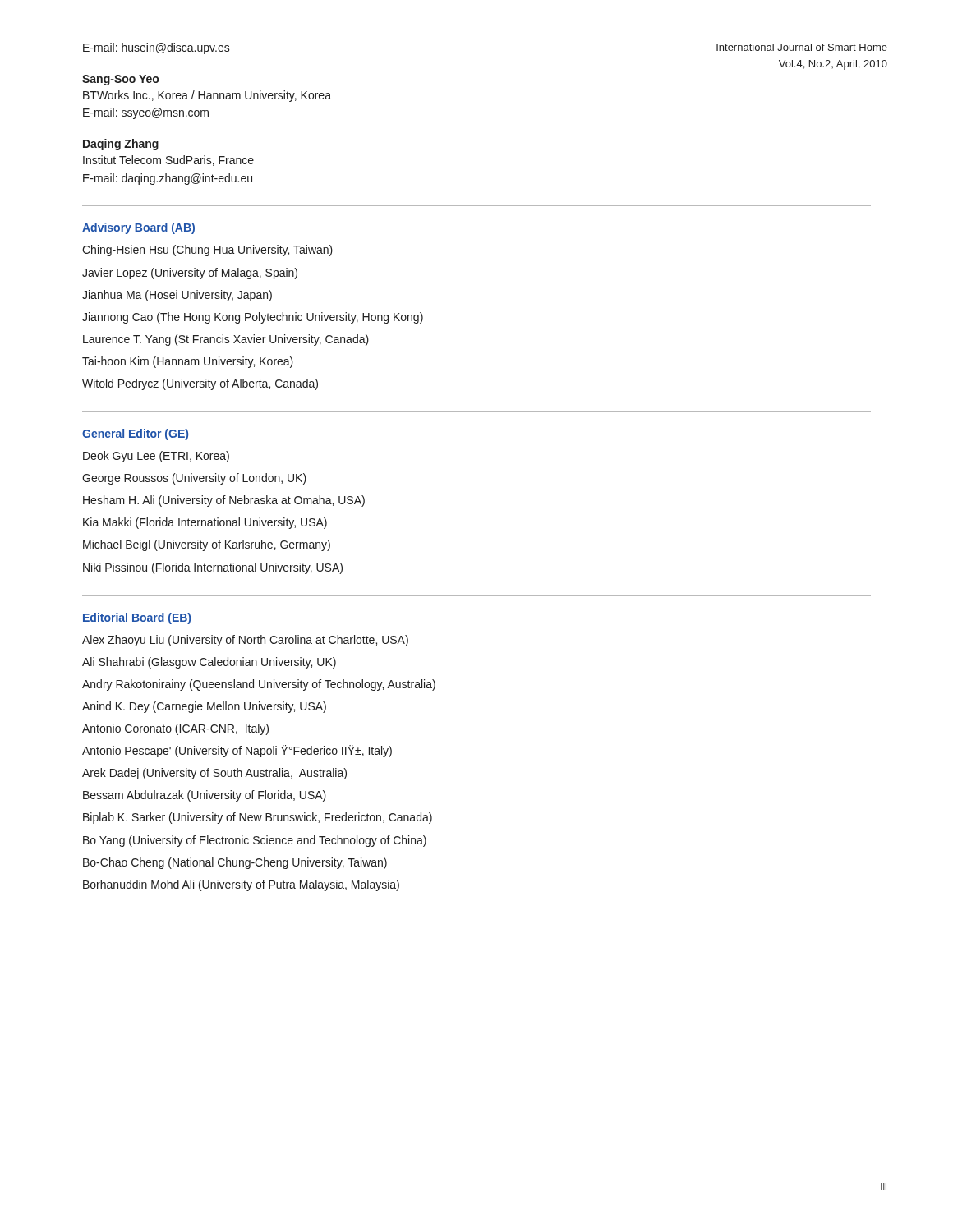Image resolution: width=953 pixels, height=1232 pixels.
Task: Click on the list item that says "Hesham H. Ali"
Action: (224, 500)
